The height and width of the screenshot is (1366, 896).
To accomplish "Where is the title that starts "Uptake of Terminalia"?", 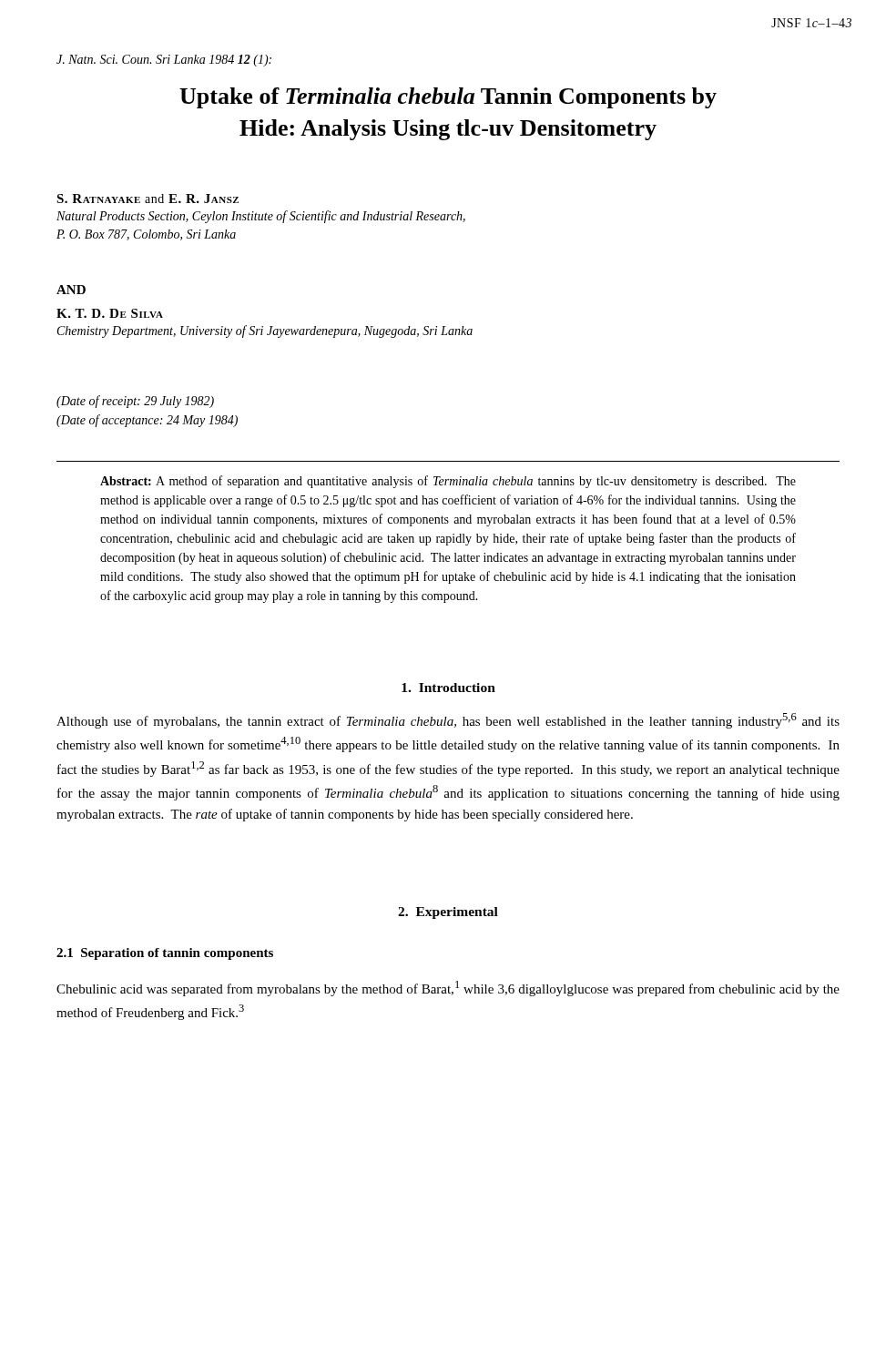I will tap(448, 112).
